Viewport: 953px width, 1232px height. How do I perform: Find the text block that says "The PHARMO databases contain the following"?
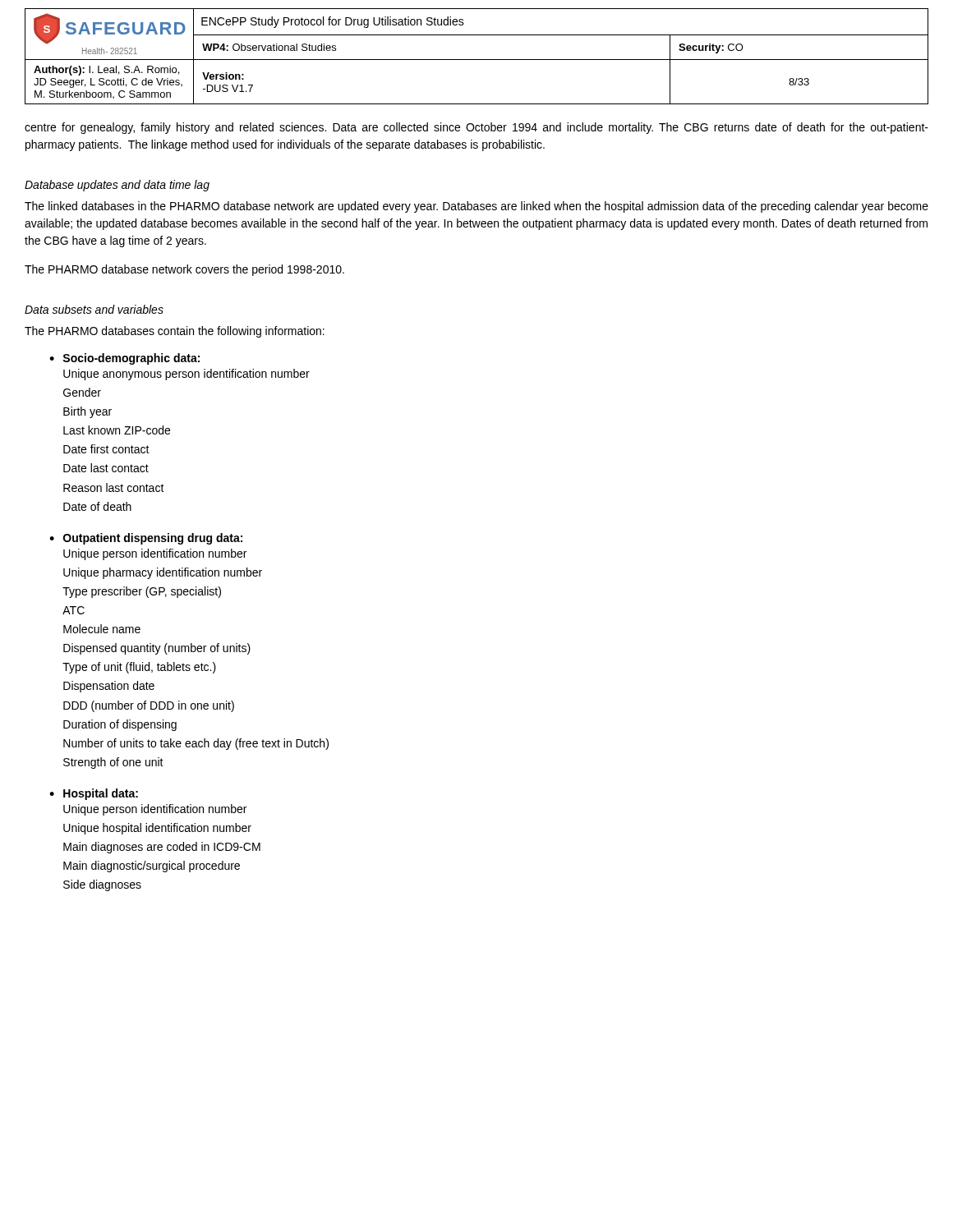coord(175,331)
